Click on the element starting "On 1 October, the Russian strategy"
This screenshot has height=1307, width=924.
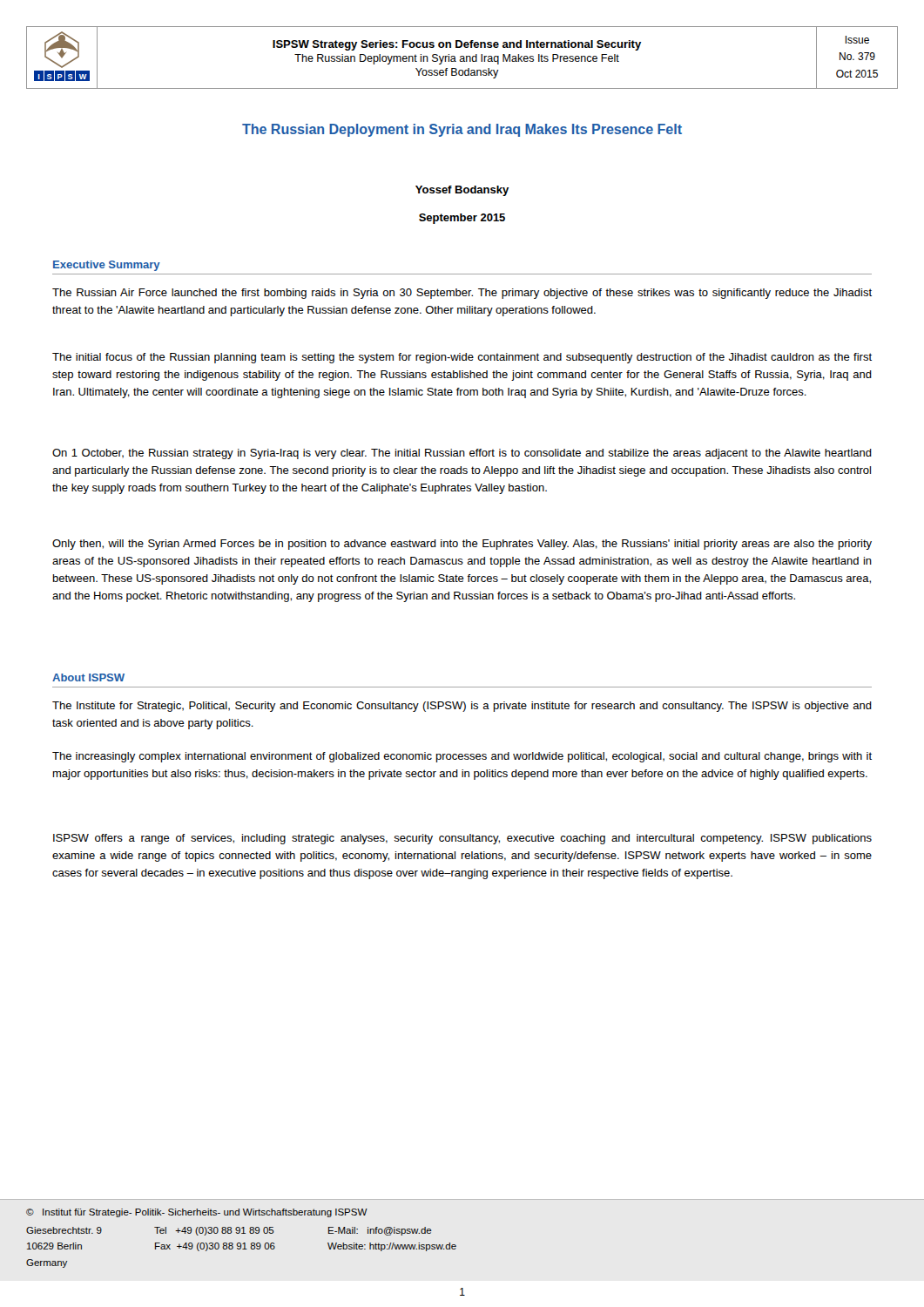pos(462,470)
